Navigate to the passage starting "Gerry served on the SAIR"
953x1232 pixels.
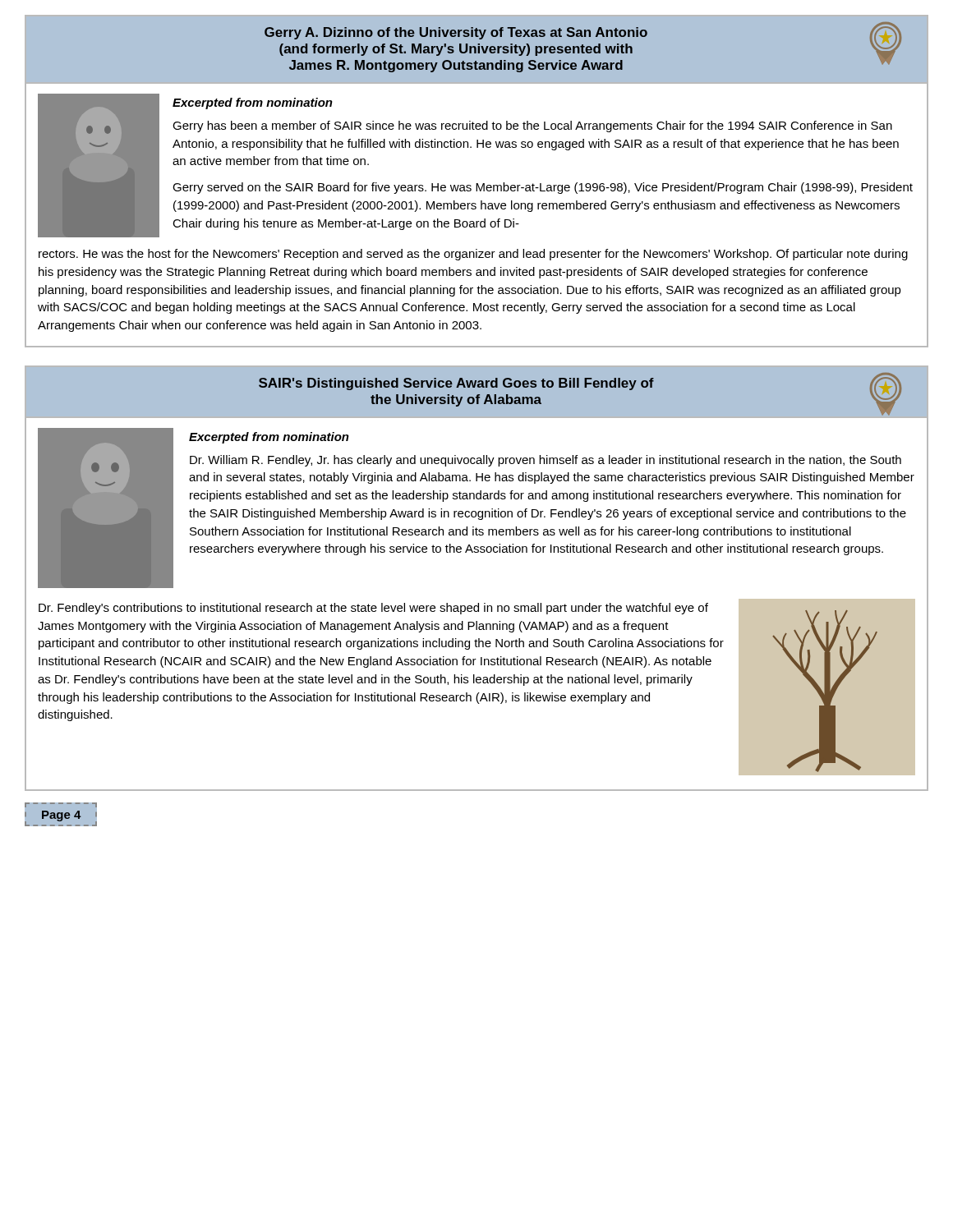(543, 205)
